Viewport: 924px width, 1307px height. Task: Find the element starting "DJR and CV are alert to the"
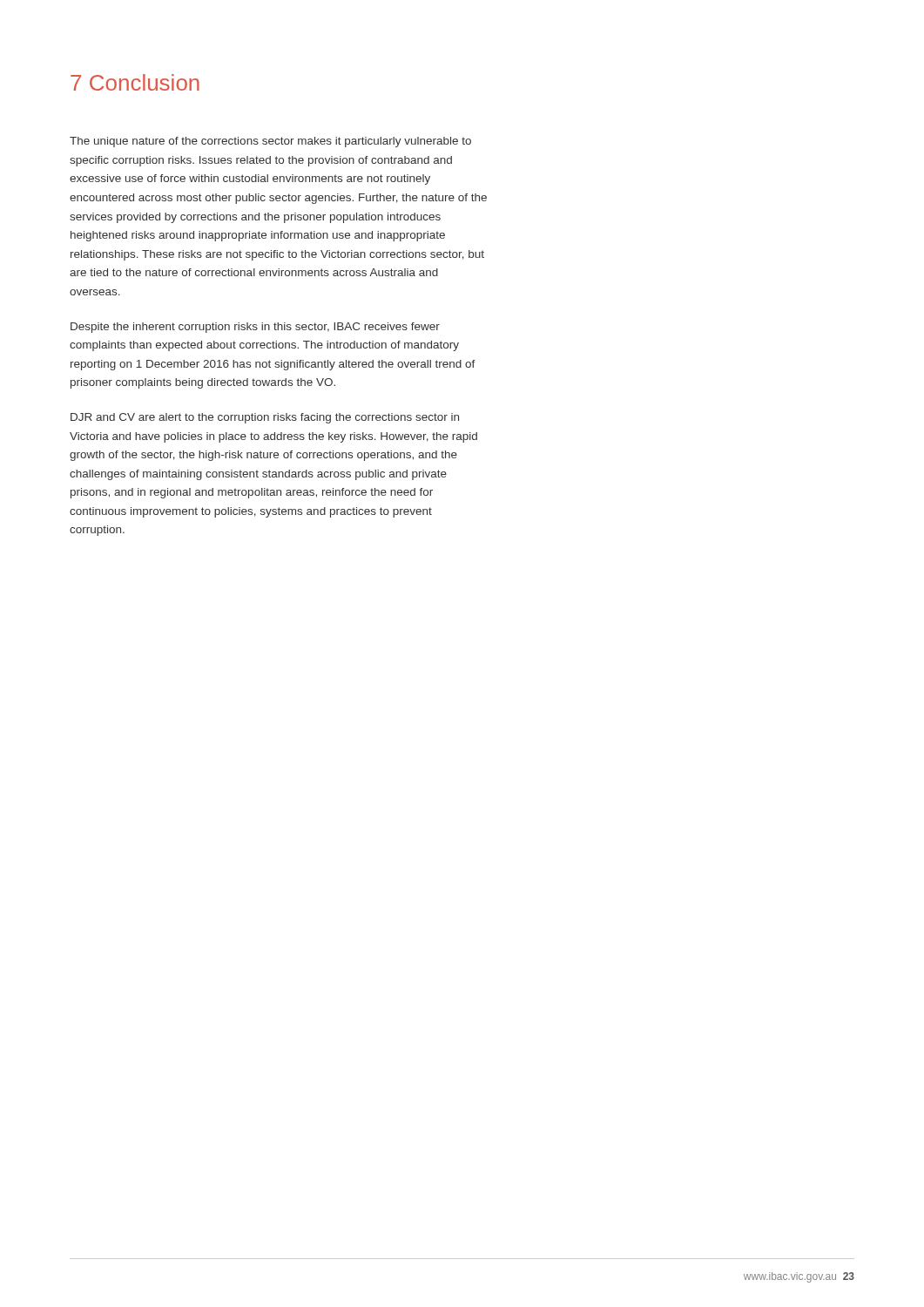click(279, 474)
